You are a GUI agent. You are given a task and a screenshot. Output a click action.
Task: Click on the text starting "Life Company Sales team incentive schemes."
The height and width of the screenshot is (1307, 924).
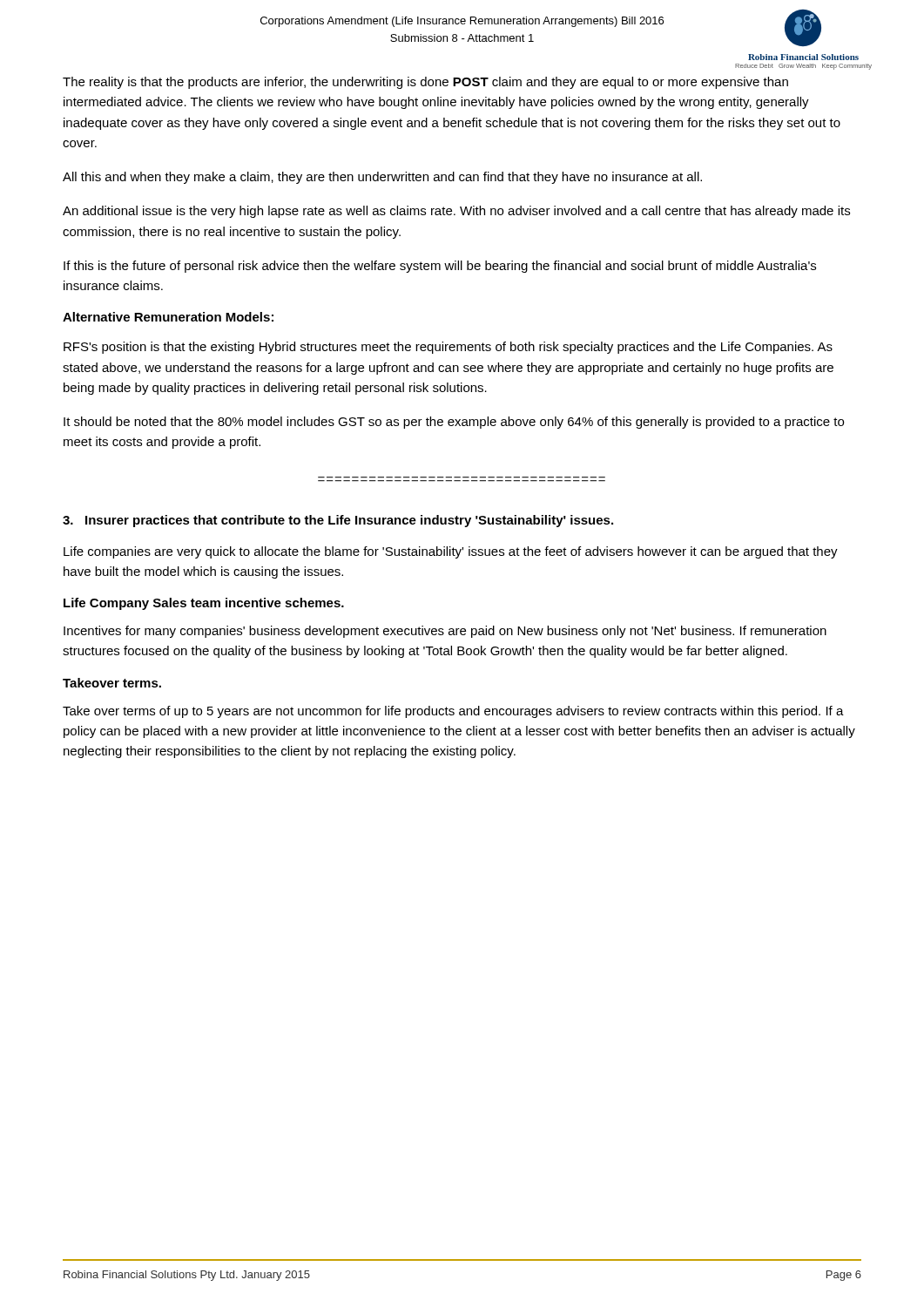click(204, 603)
